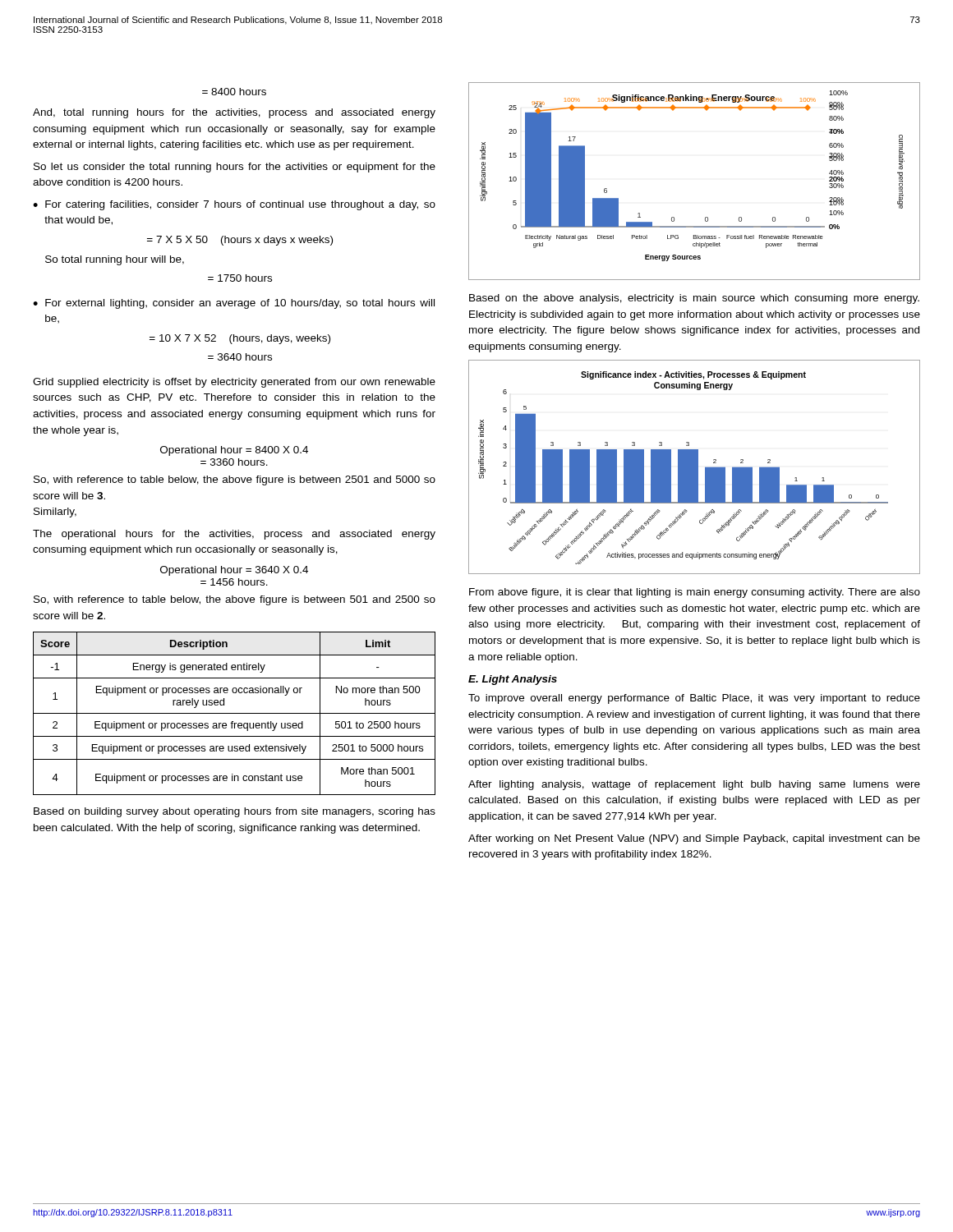Find "E. Light Analysis" on this page
953x1232 pixels.
[513, 679]
